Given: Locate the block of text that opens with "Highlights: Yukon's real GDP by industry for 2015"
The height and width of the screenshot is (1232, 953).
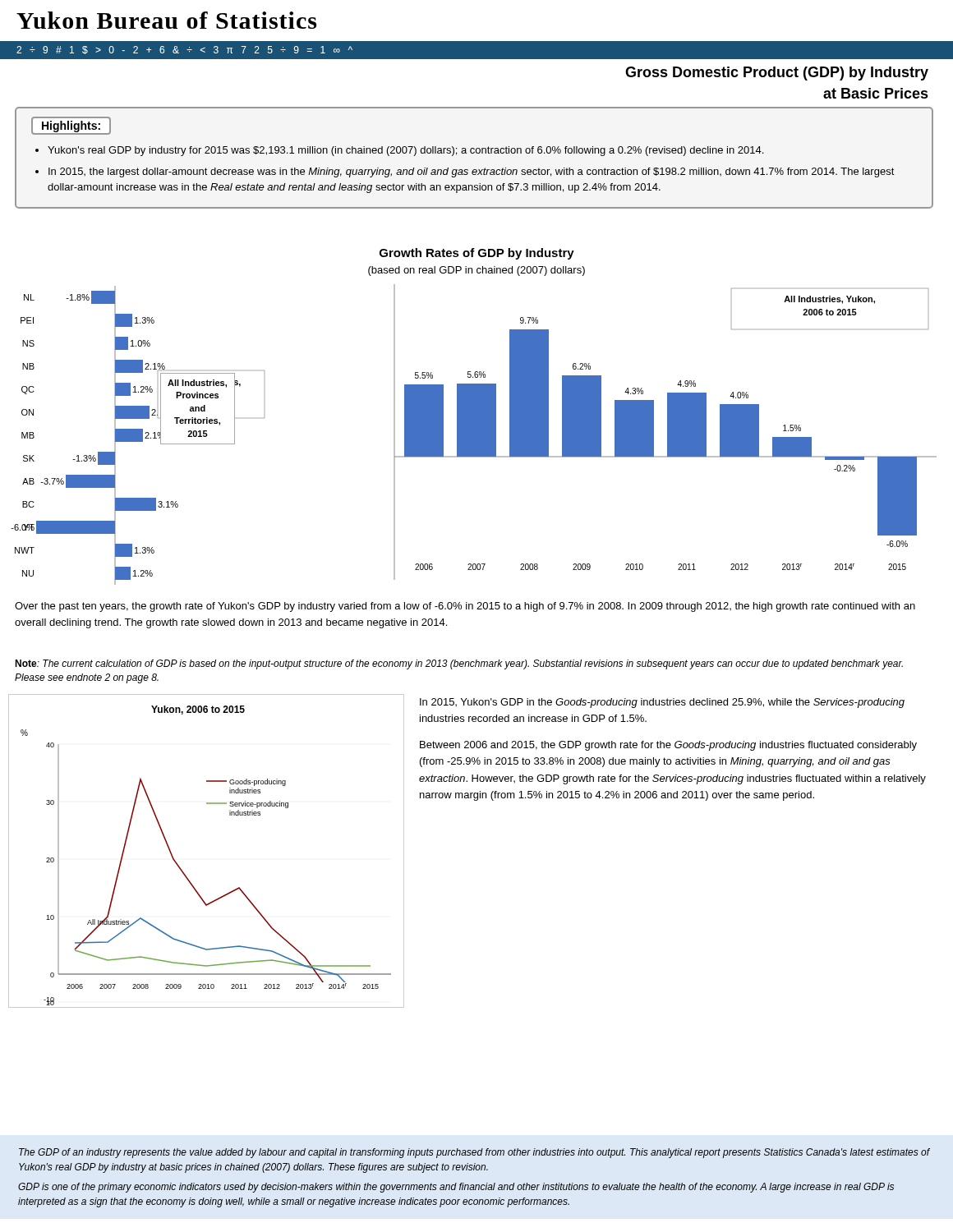Looking at the screenshot, I should [x=474, y=156].
